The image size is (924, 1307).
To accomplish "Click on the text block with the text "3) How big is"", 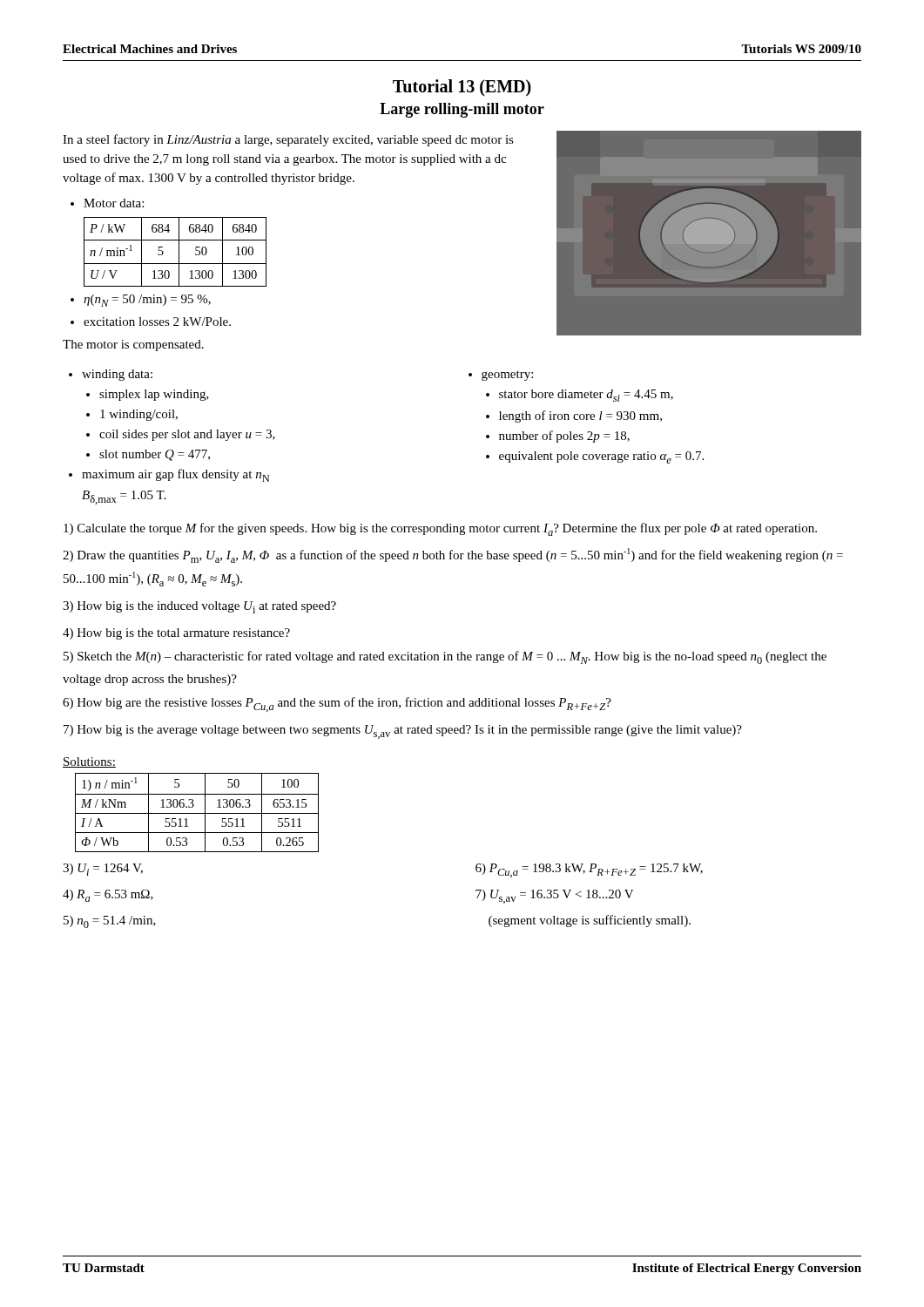I will pos(199,607).
